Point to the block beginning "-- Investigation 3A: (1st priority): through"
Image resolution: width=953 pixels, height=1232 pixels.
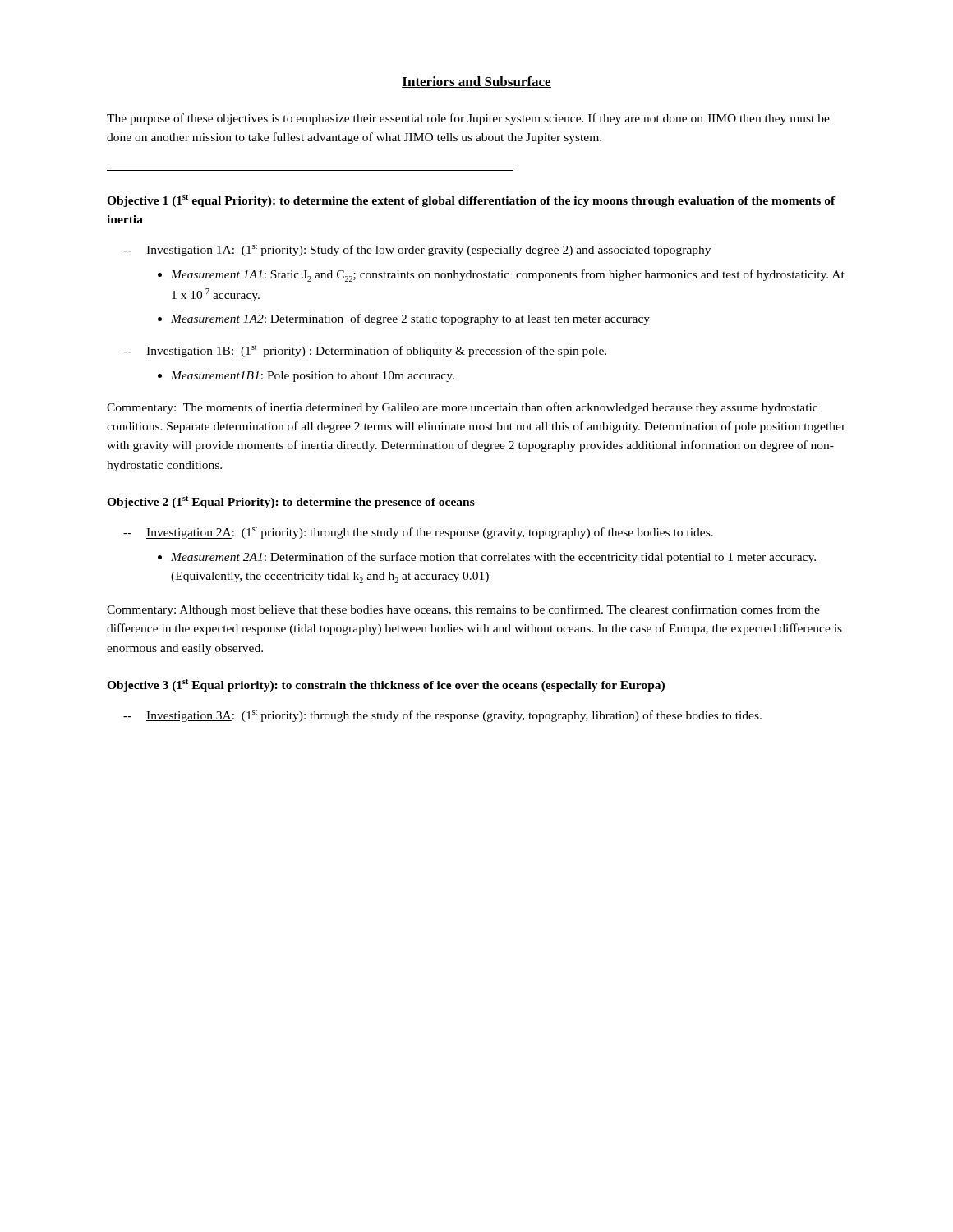[x=485, y=715]
